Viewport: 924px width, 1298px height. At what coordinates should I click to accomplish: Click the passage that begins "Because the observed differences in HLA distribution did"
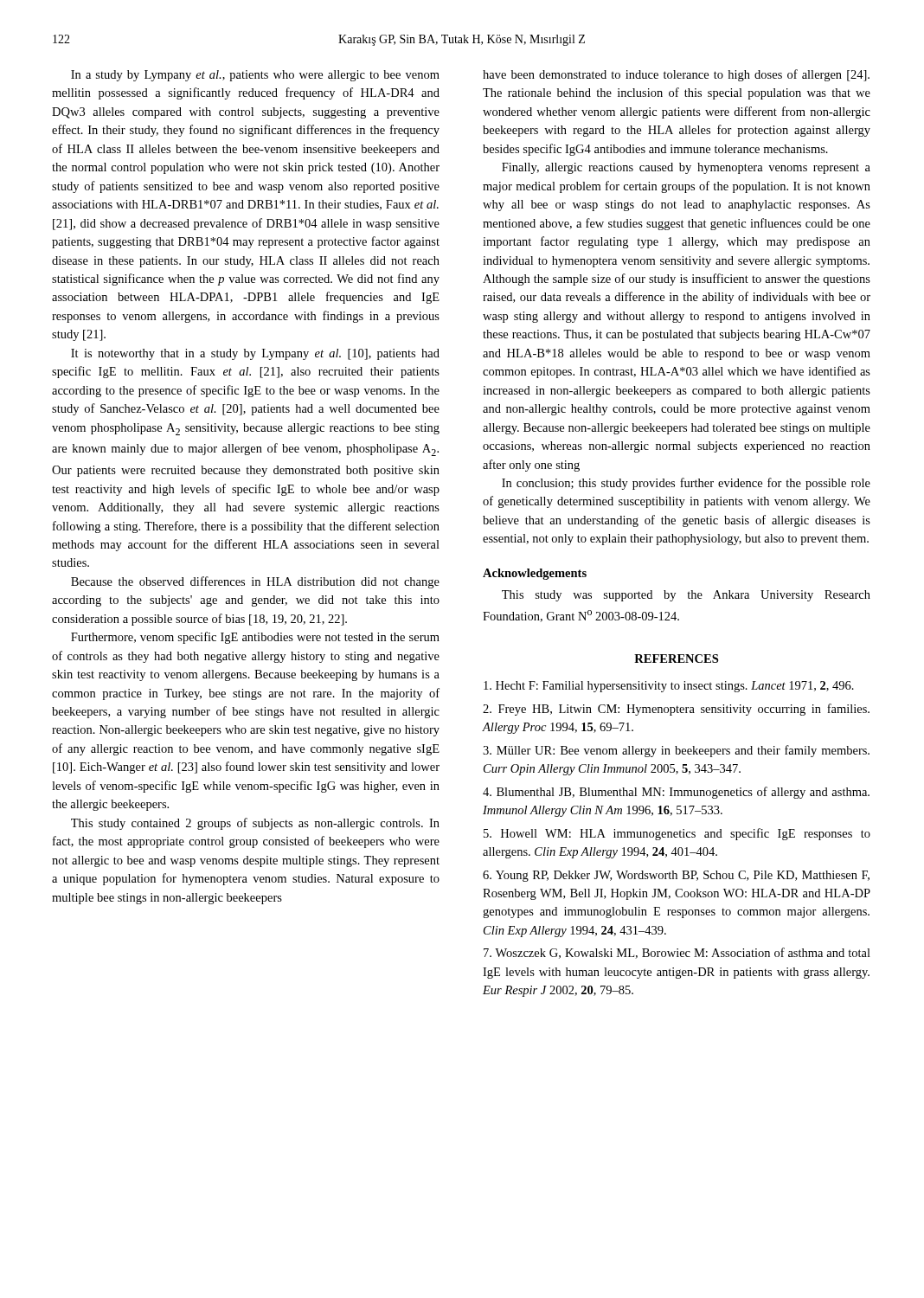pyautogui.click(x=246, y=601)
